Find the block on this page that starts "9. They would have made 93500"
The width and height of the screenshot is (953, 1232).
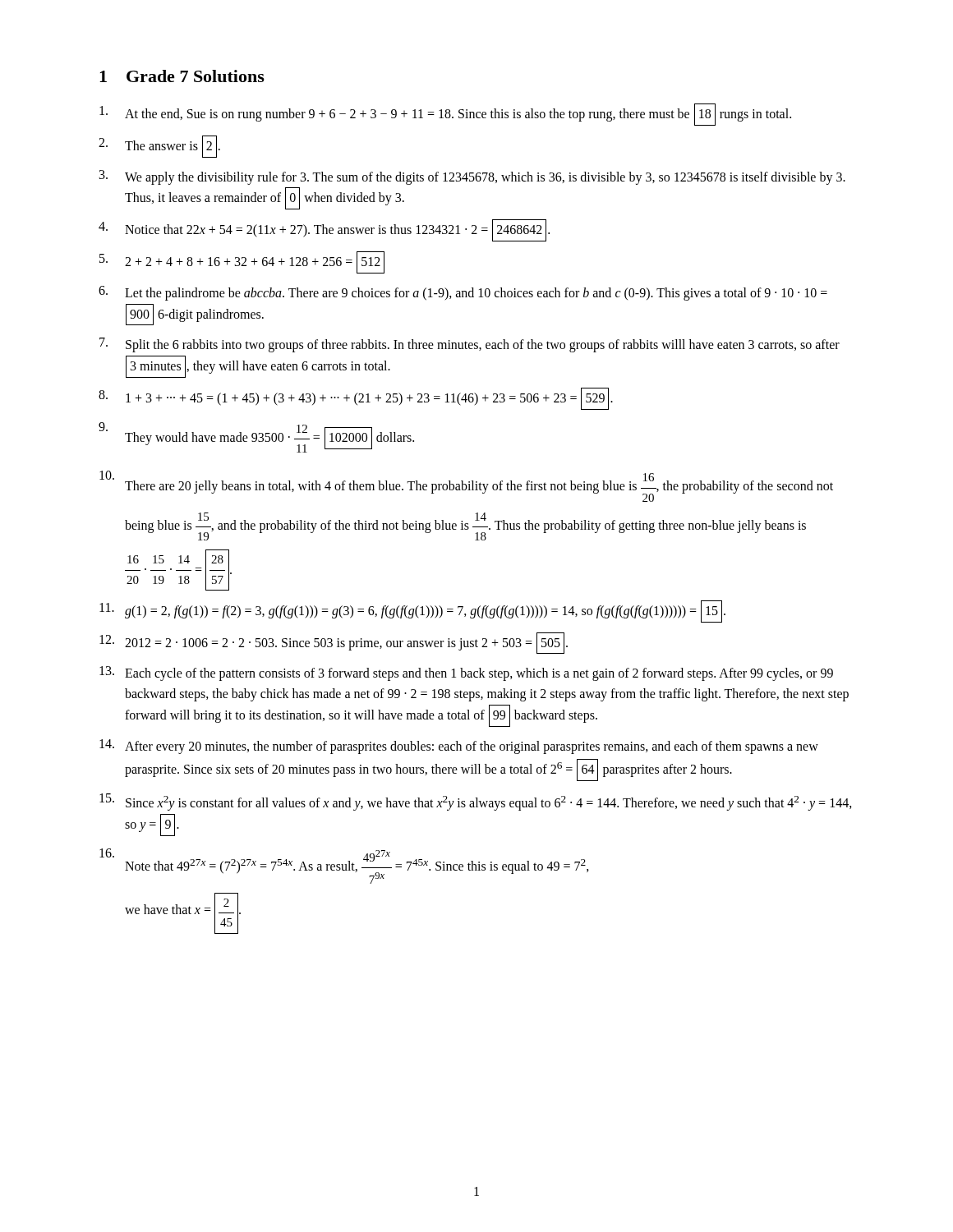coord(256,437)
